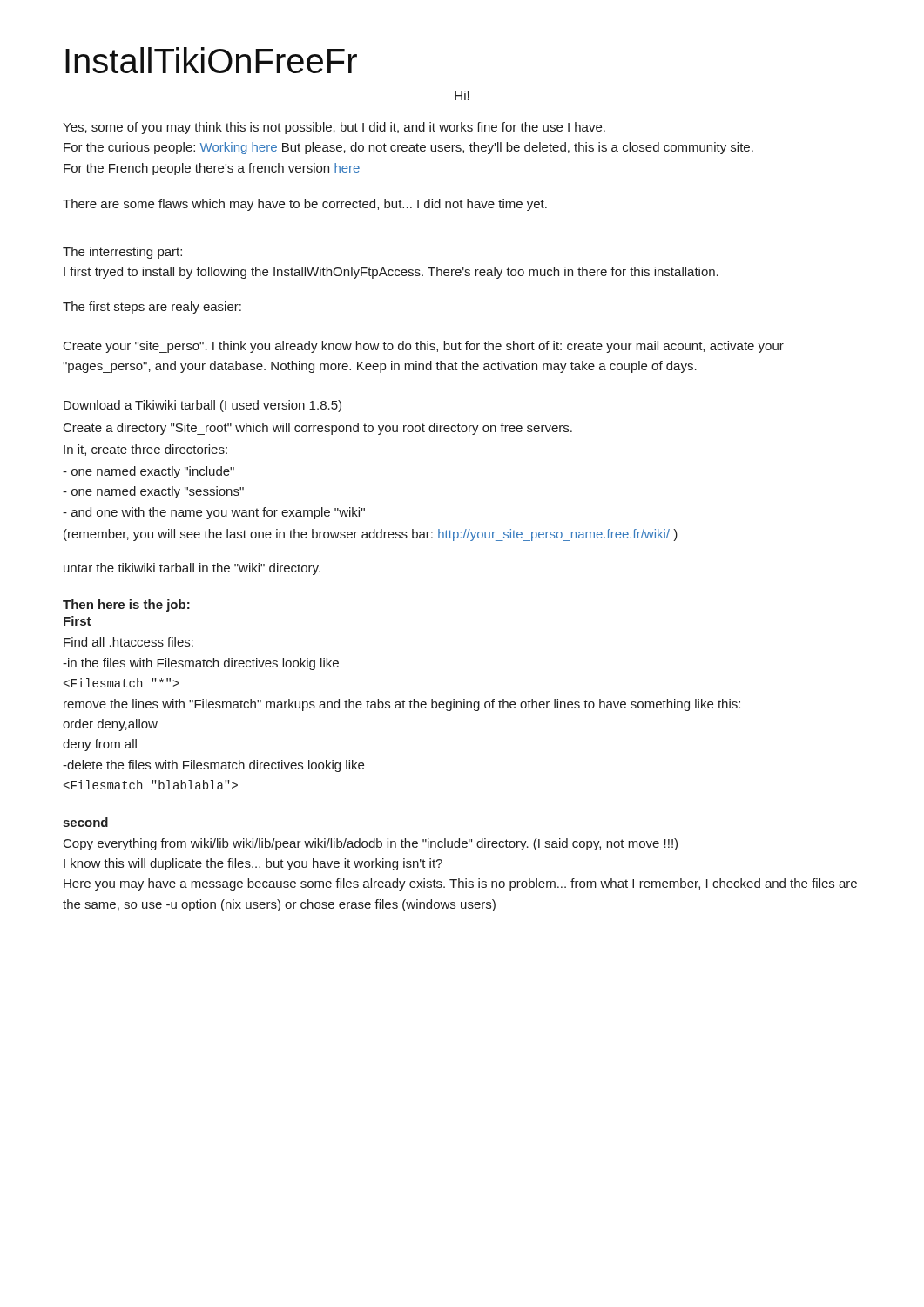Locate the text block starting "Copy everything from wiki/lib wiki/lib/pear"
The image size is (924, 1307).
[x=460, y=873]
